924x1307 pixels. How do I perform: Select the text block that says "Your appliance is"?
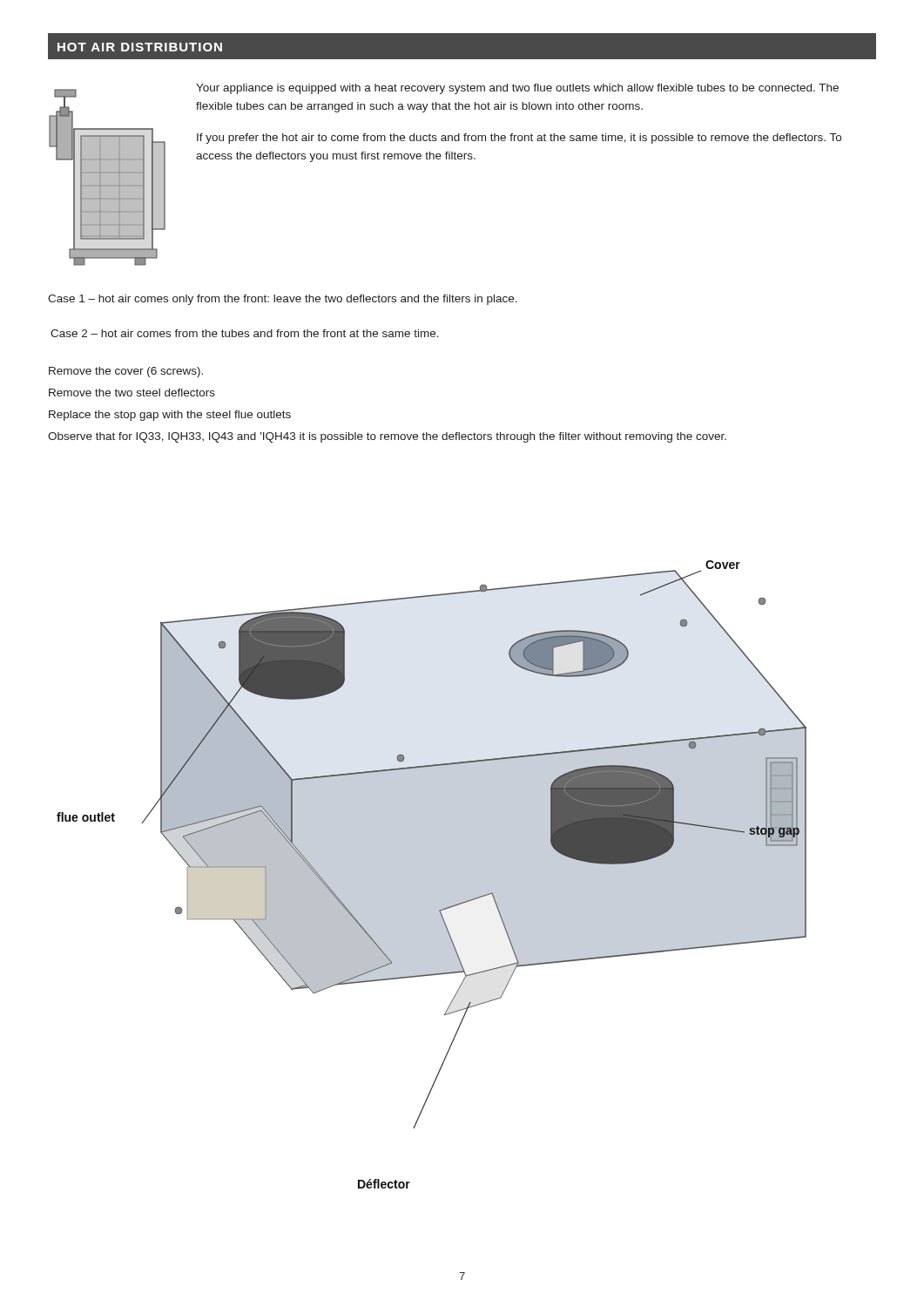tap(535, 122)
